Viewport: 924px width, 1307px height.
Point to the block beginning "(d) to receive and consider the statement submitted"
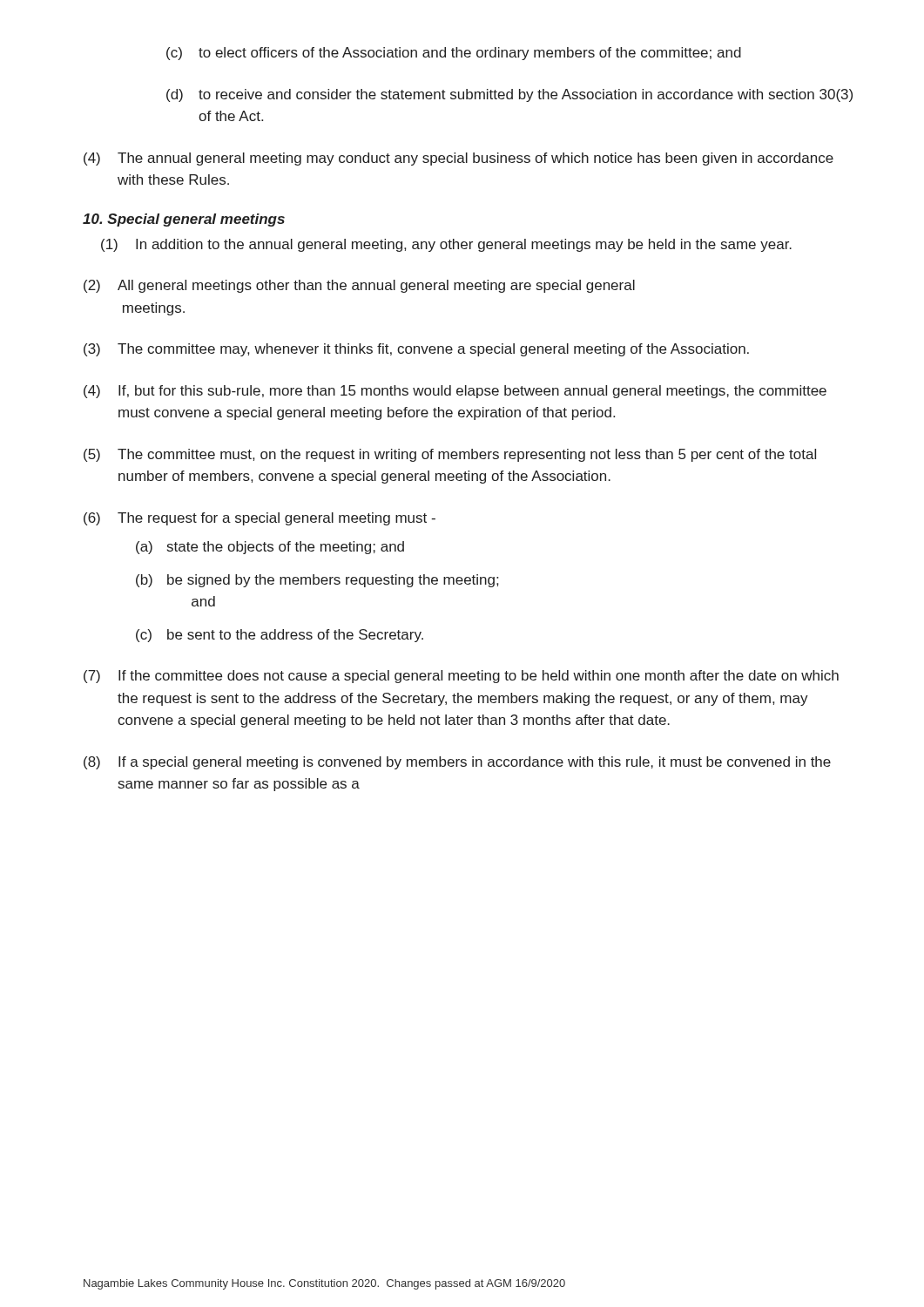[510, 105]
